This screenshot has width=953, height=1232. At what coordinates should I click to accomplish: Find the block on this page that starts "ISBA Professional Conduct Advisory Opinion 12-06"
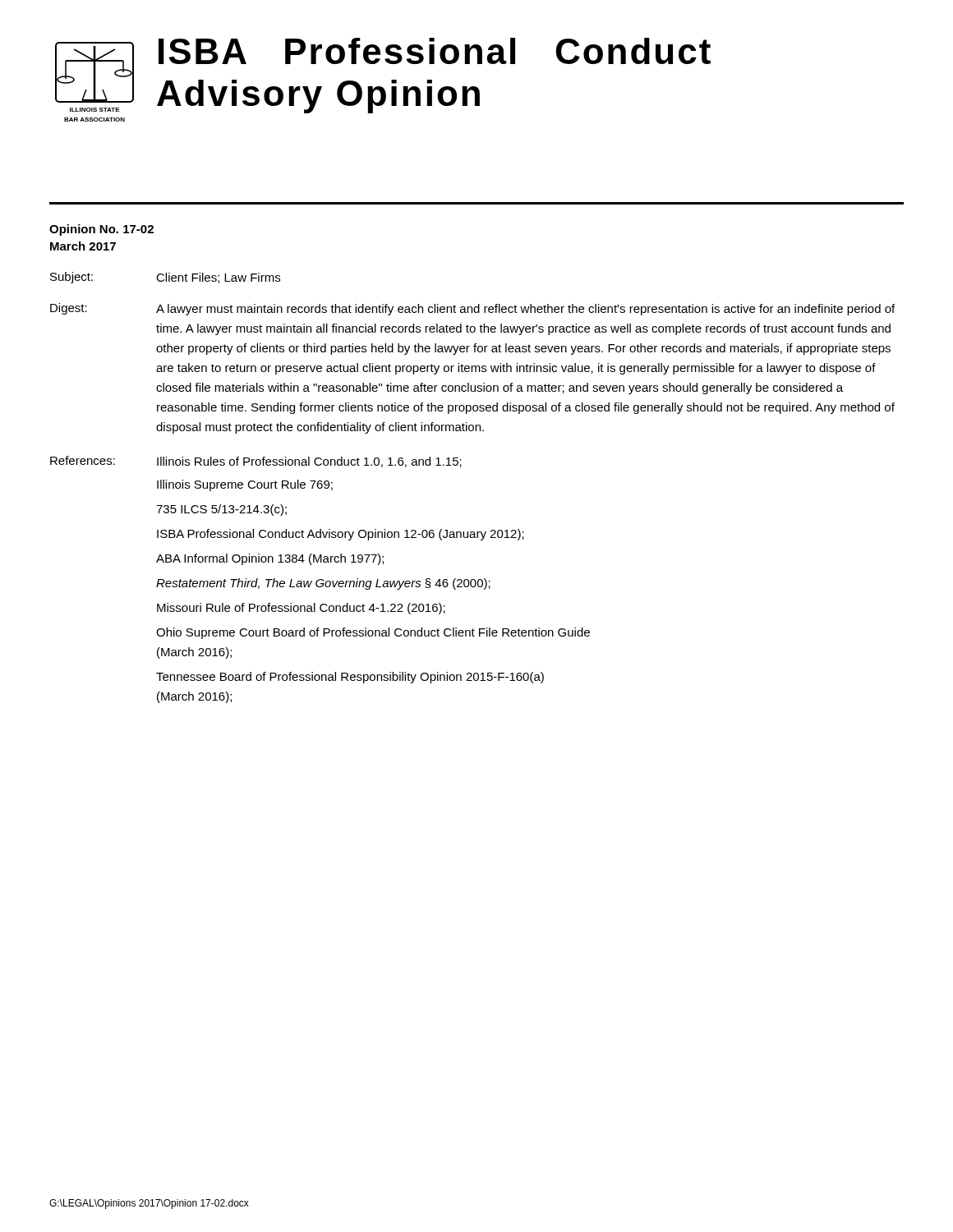tap(340, 533)
